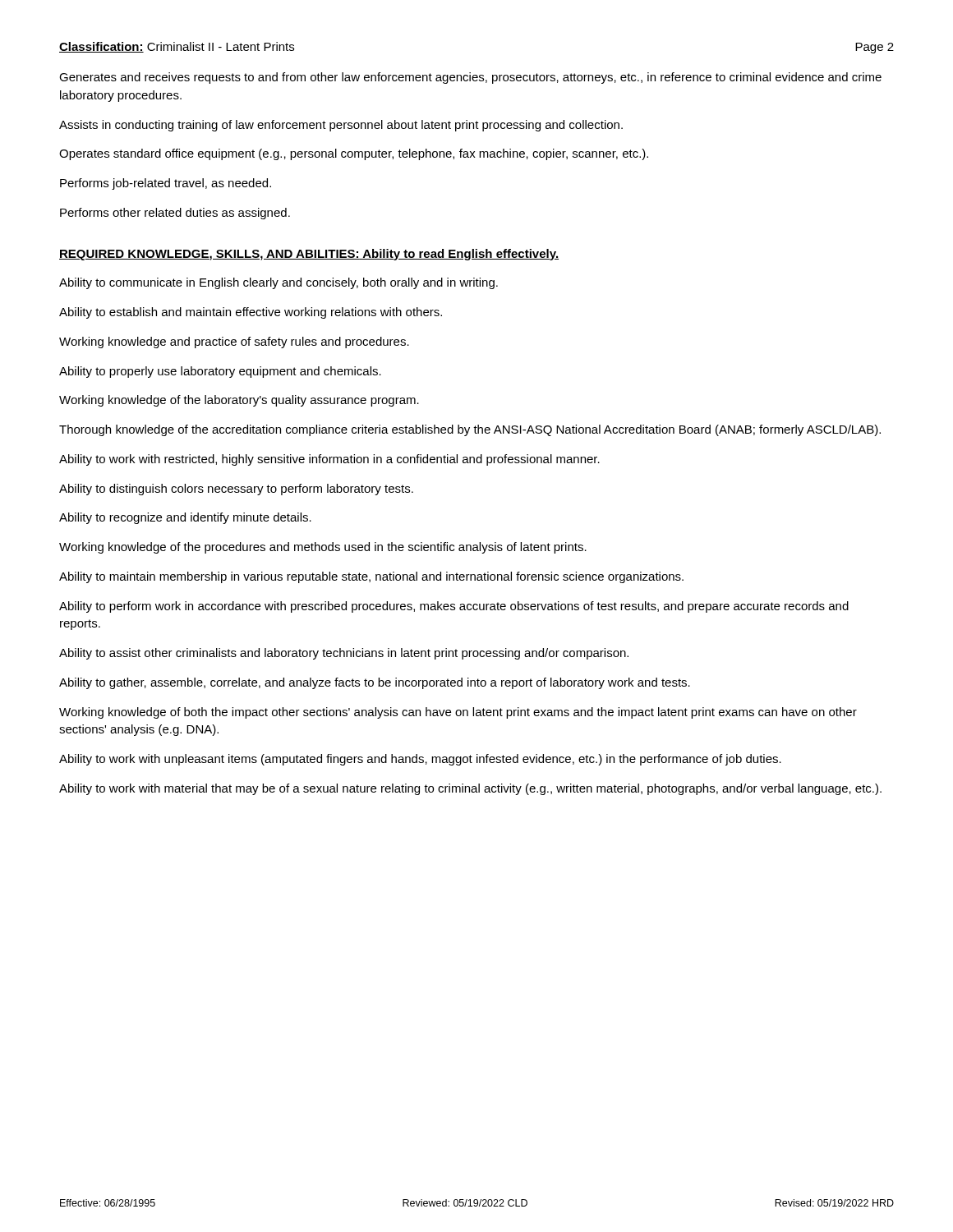The image size is (953, 1232).
Task: Locate the block of text that opens with "Ability to work with unpleasant items (amputated"
Action: [421, 758]
